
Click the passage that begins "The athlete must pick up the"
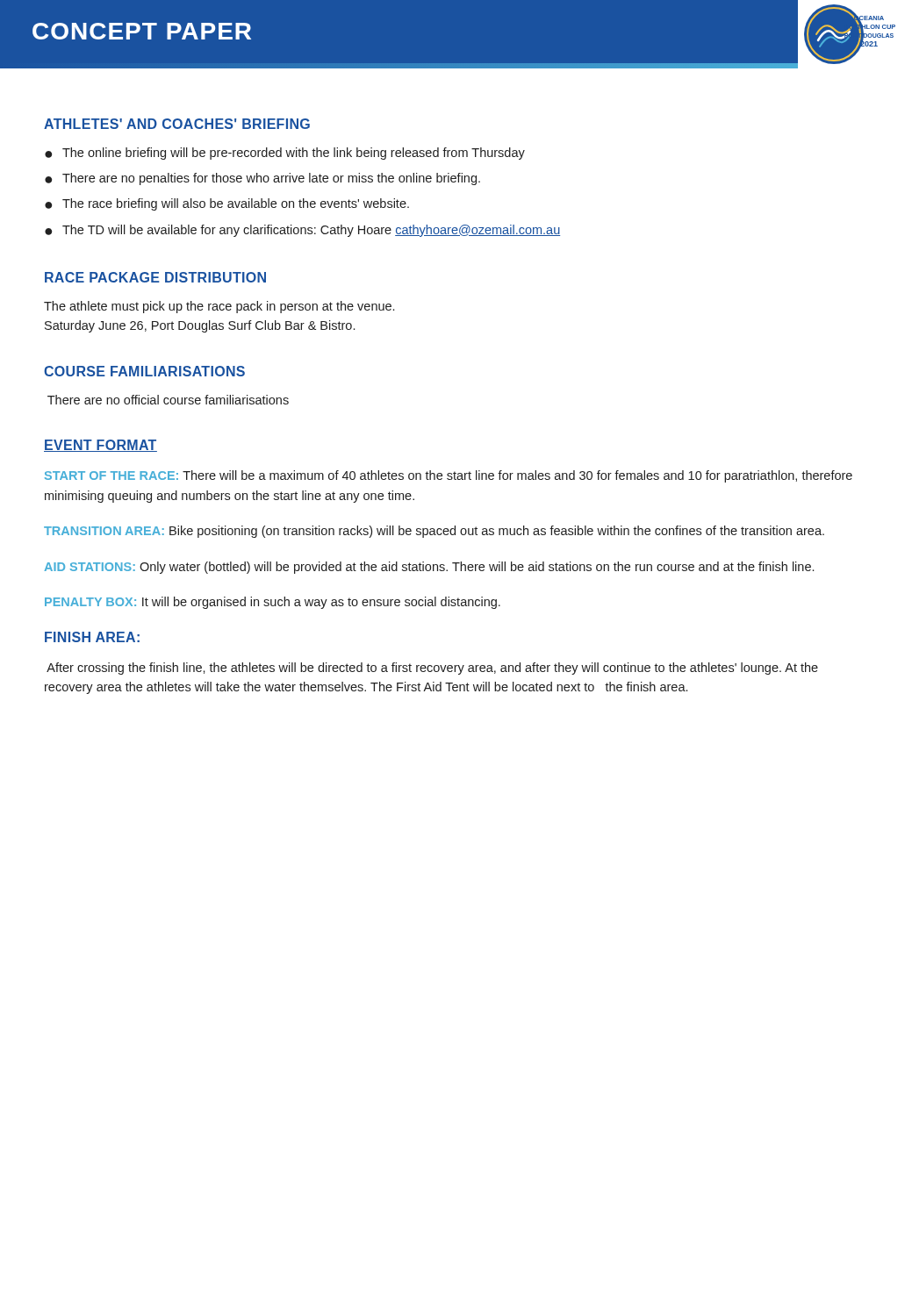220,316
